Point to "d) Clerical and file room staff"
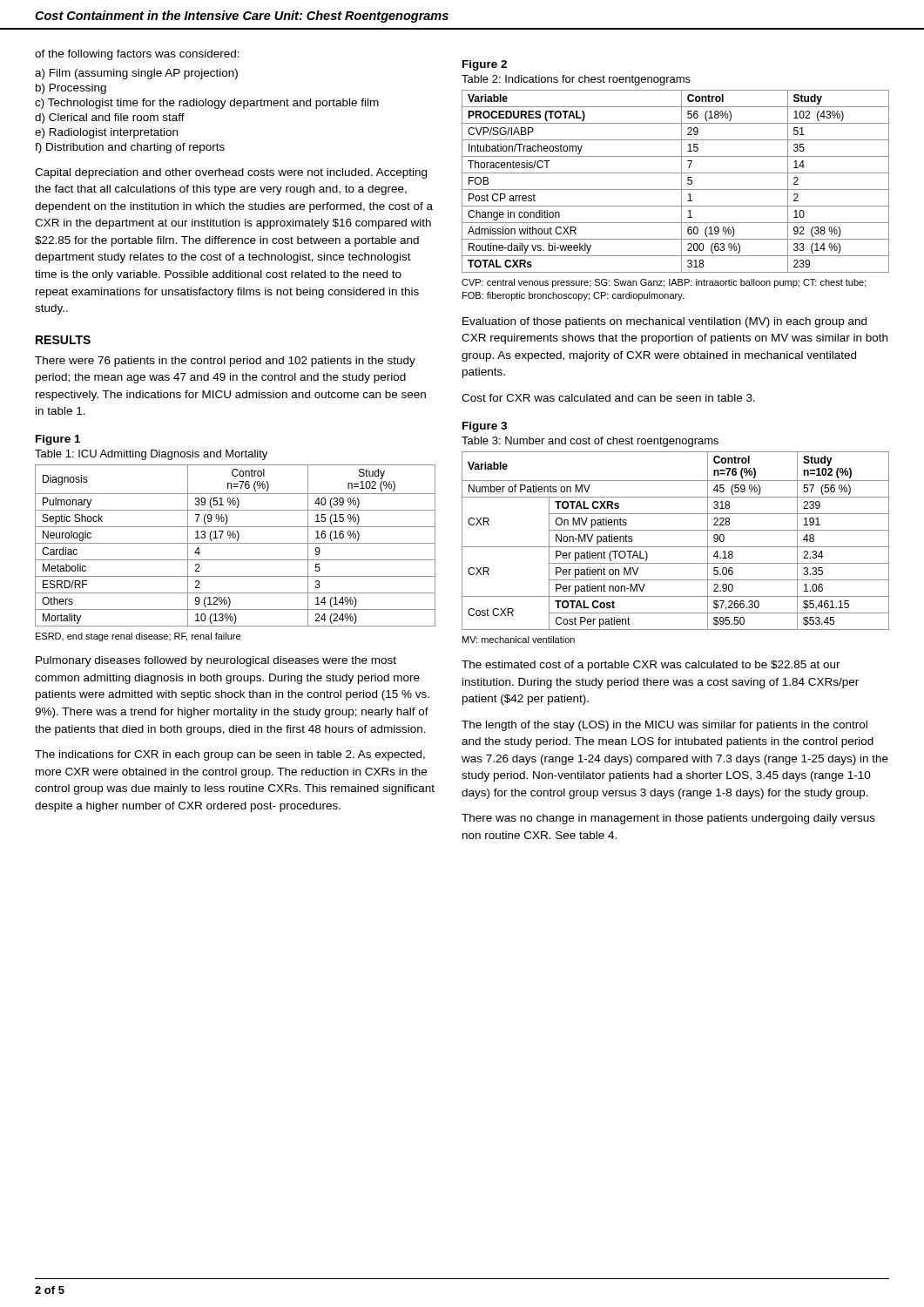 [110, 117]
